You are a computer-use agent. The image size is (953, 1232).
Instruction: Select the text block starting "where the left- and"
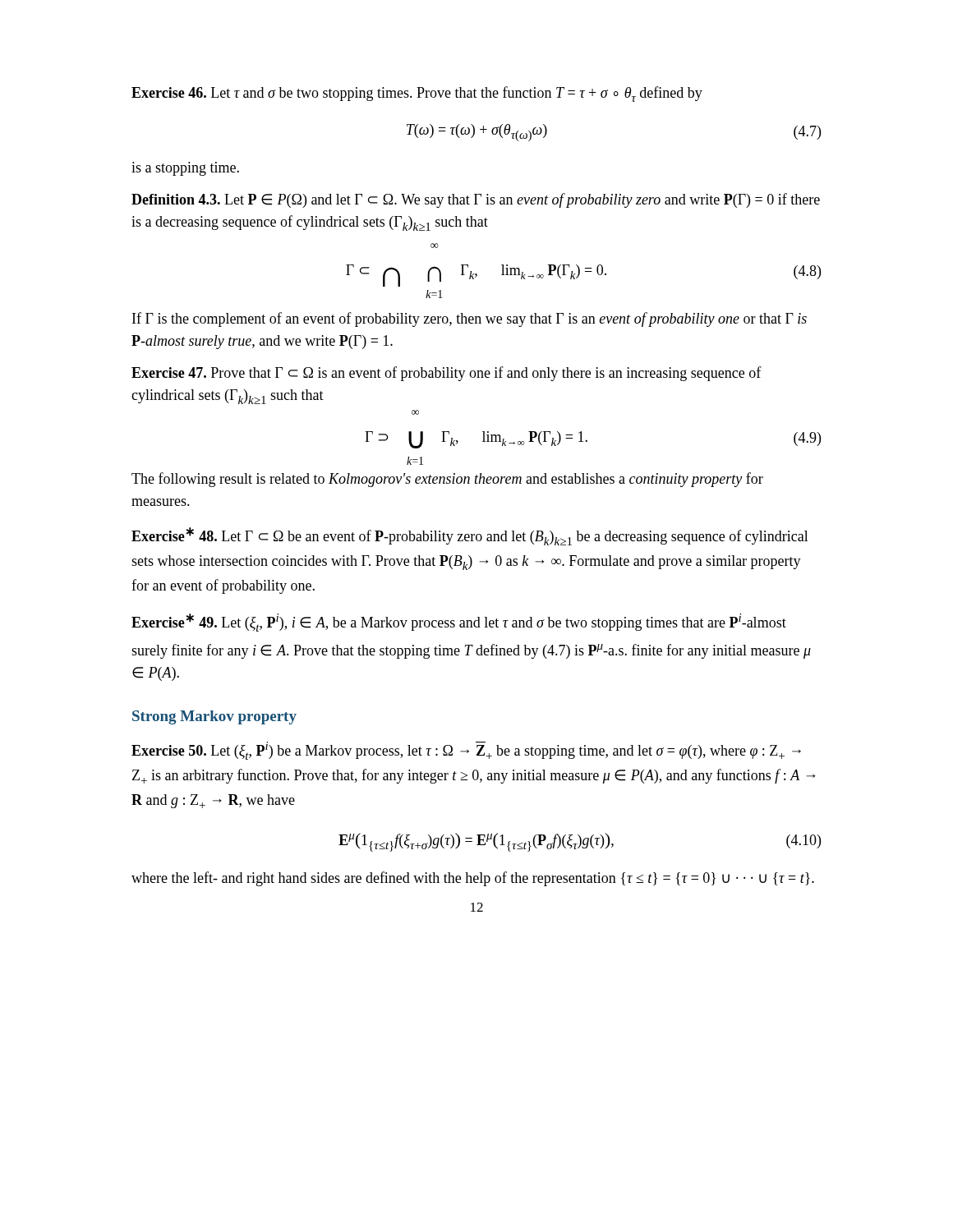click(476, 878)
